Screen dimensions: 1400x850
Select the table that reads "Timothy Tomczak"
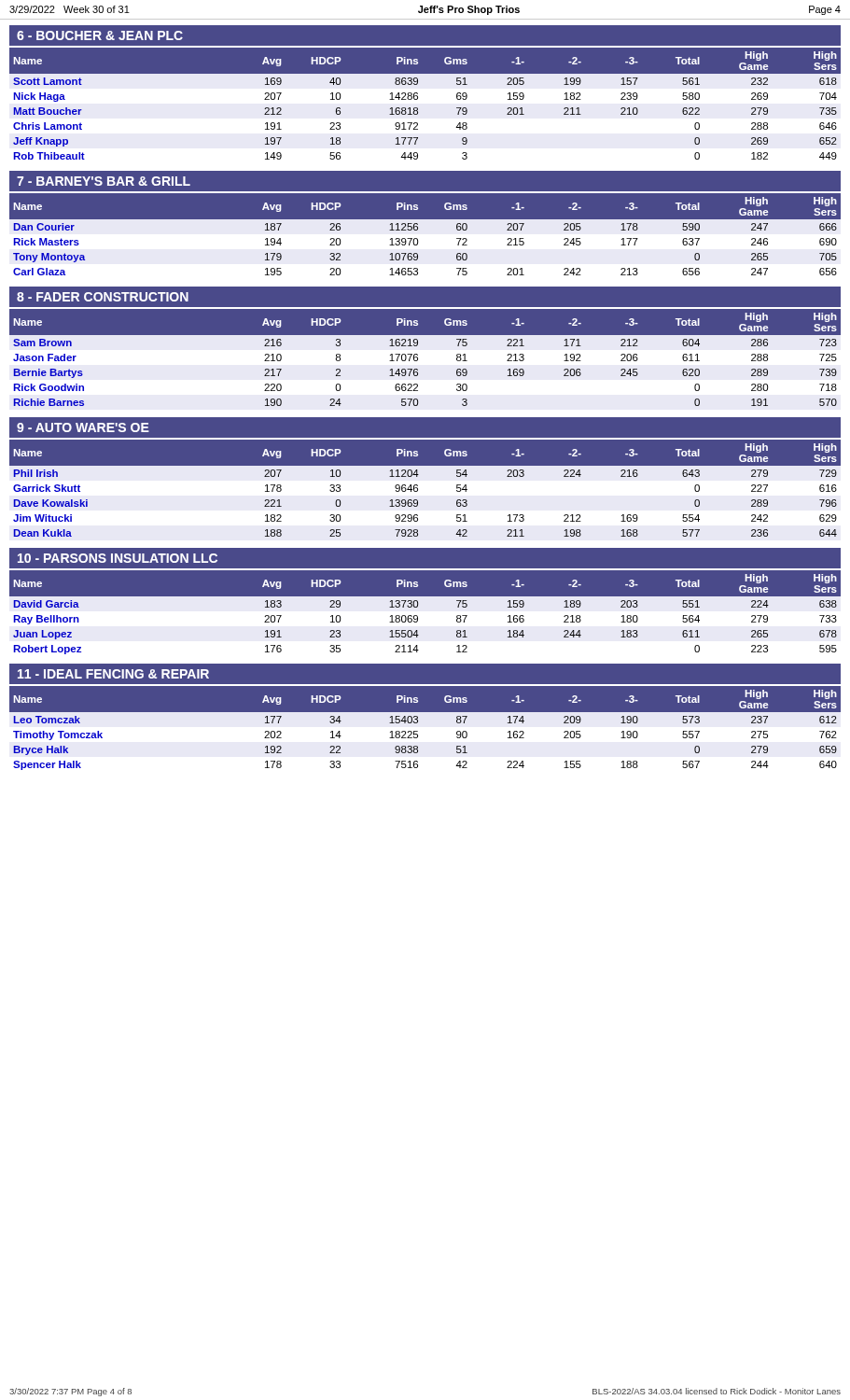point(425,729)
